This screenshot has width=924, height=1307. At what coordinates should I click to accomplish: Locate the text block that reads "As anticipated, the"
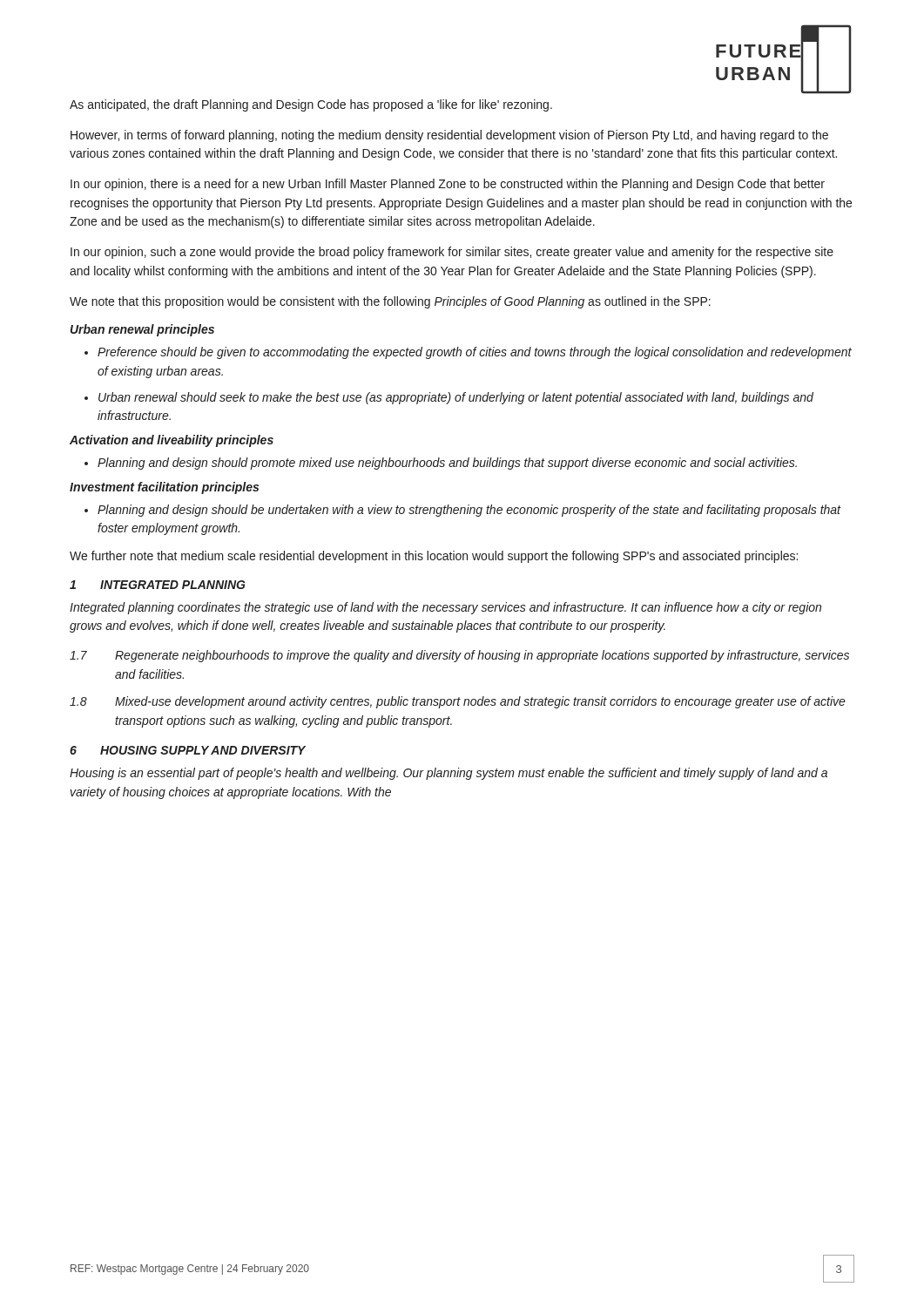point(311,105)
